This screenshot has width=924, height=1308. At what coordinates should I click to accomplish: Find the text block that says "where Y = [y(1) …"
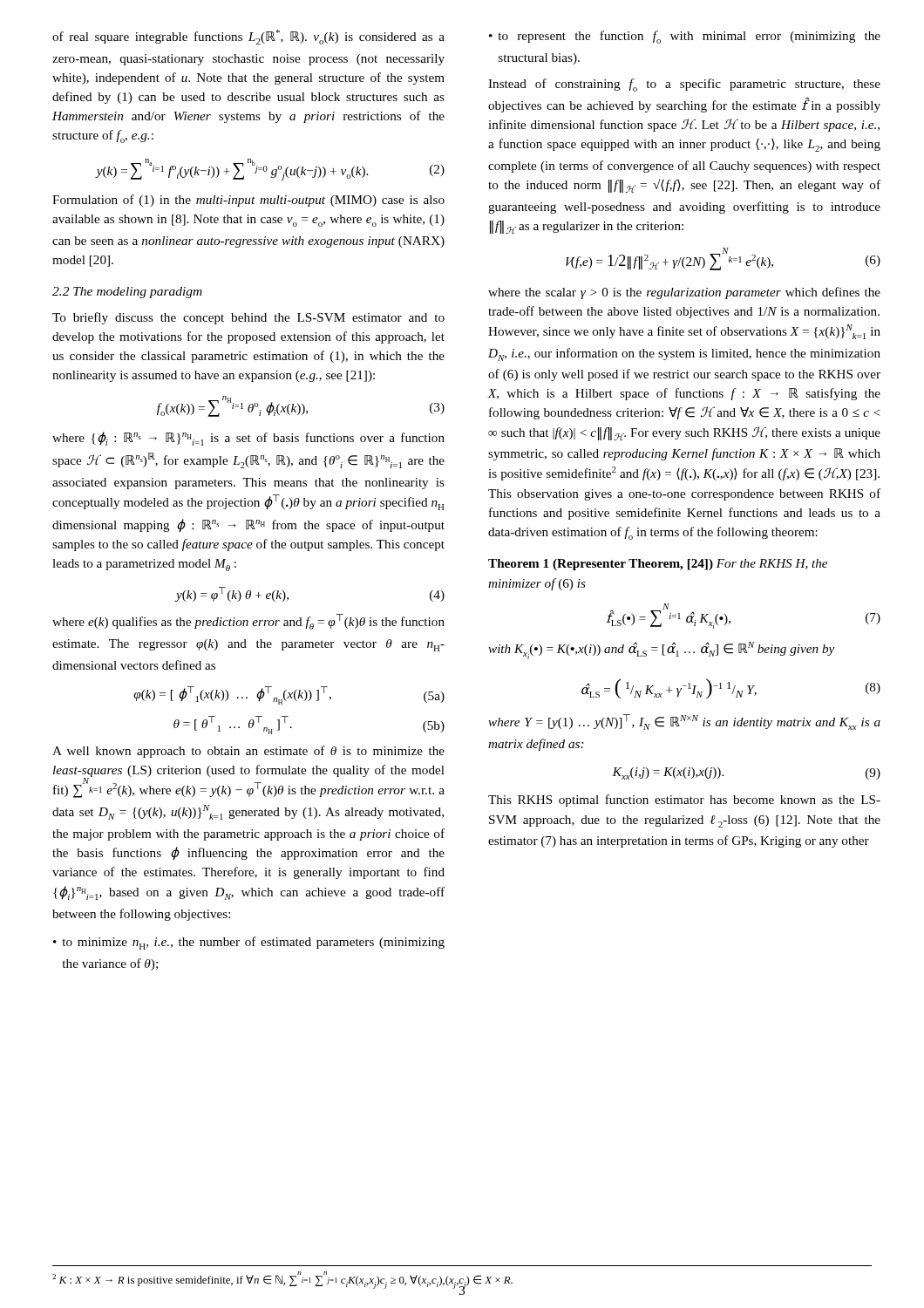click(684, 731)
